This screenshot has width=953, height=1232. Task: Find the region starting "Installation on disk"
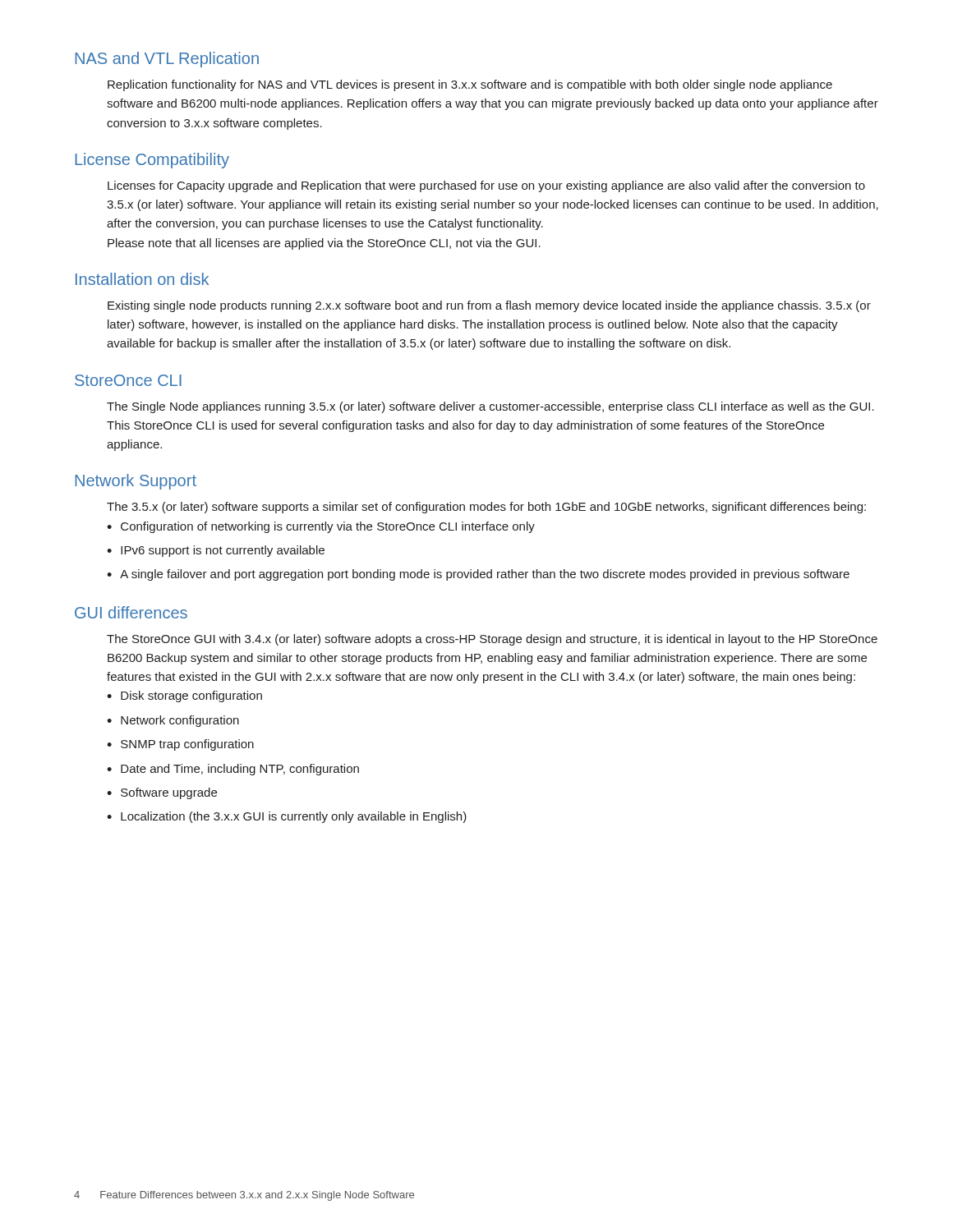click(x=142, y=279)
